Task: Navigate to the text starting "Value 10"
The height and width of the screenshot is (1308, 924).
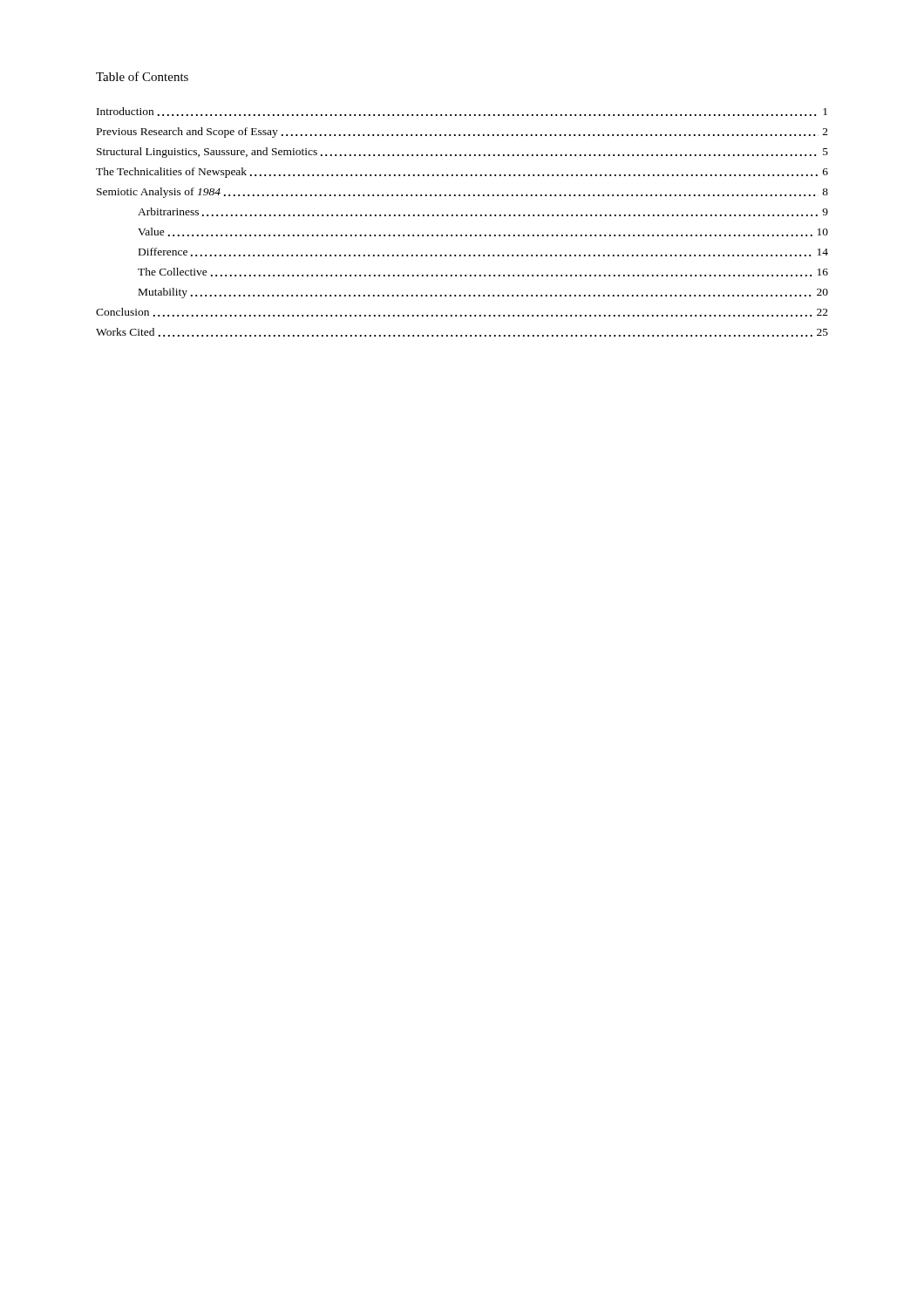Action: 462,232
